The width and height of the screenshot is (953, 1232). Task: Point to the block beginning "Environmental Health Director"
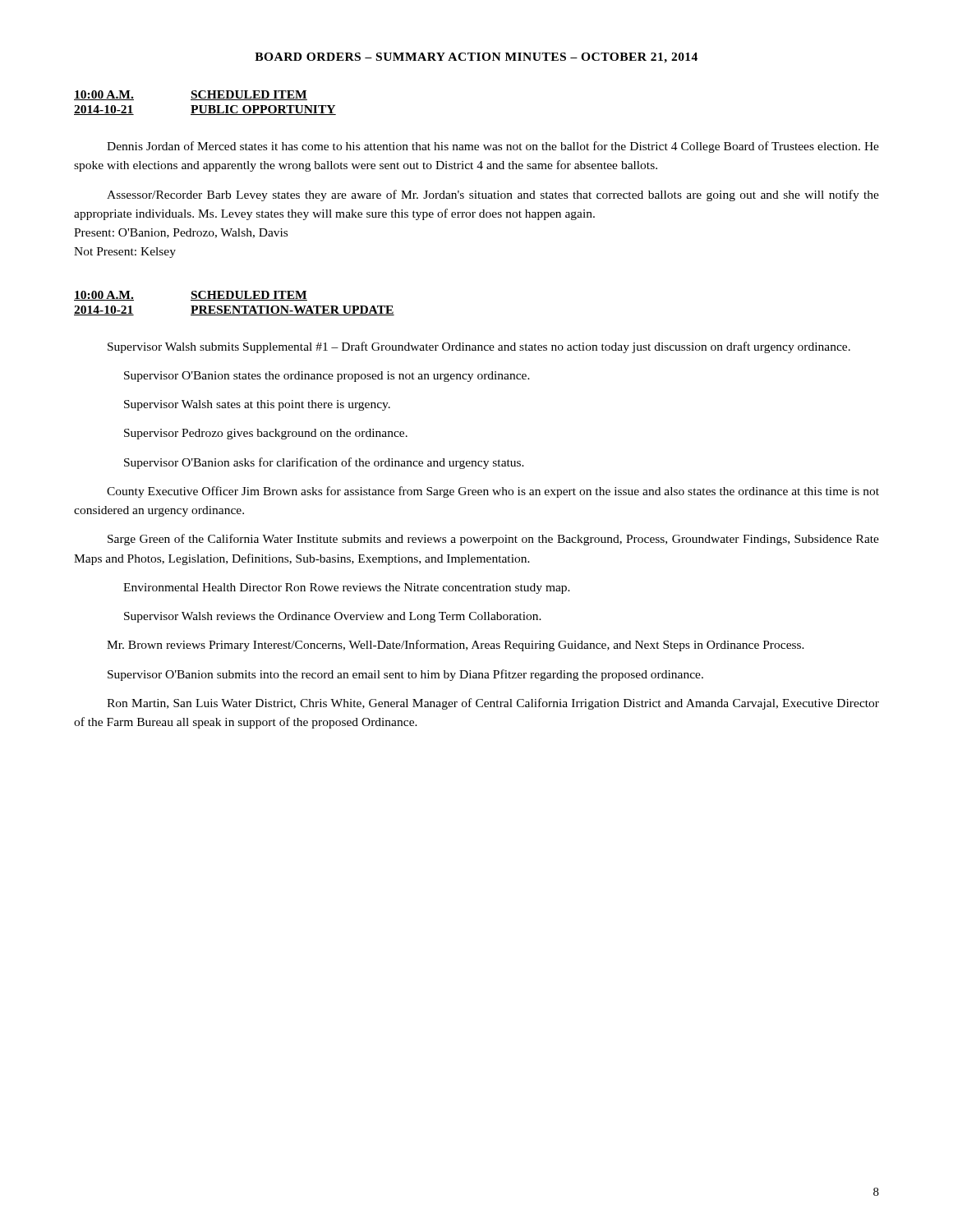click(x=347, y=587)
